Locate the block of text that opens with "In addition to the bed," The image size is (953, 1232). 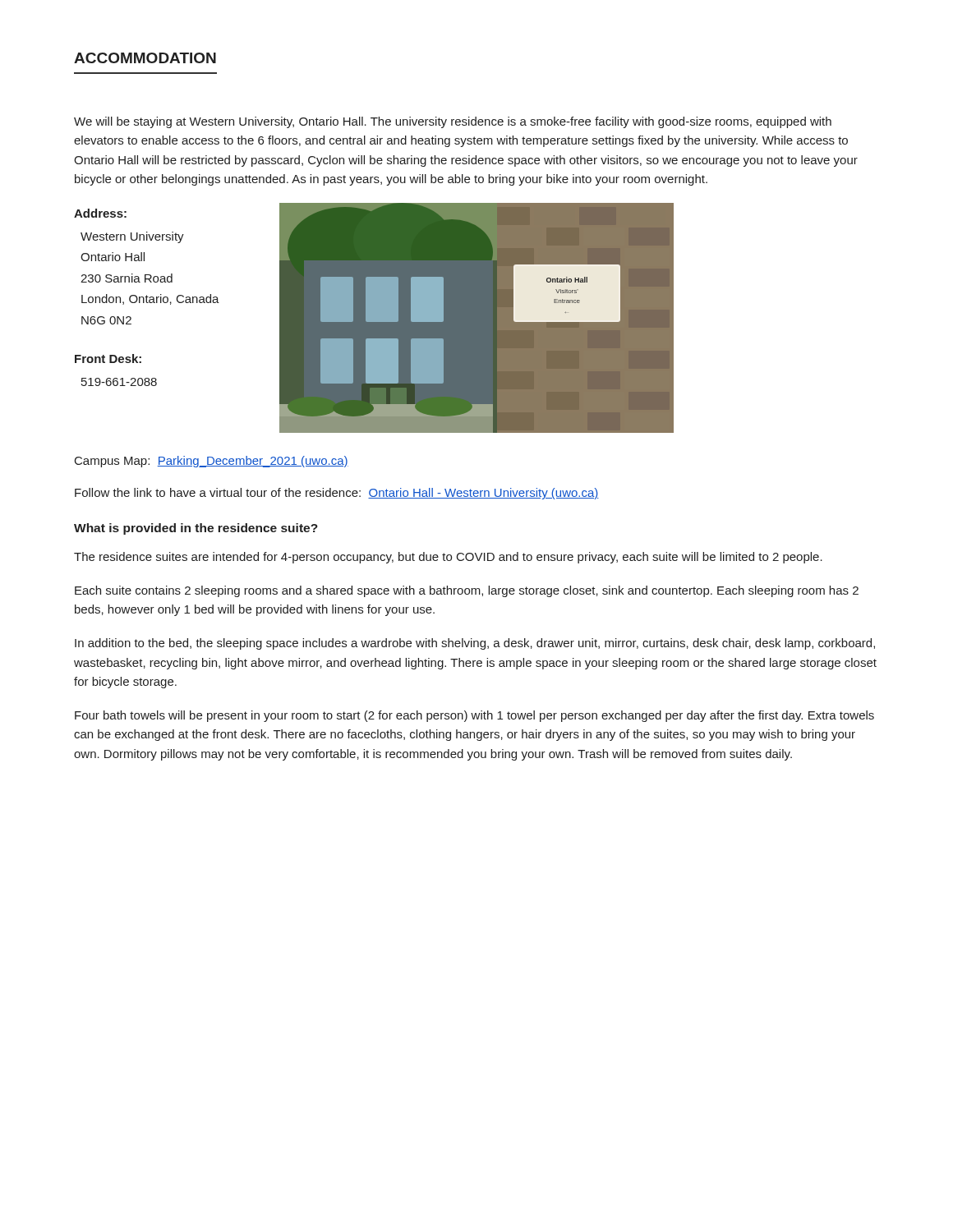pos(475,662)
